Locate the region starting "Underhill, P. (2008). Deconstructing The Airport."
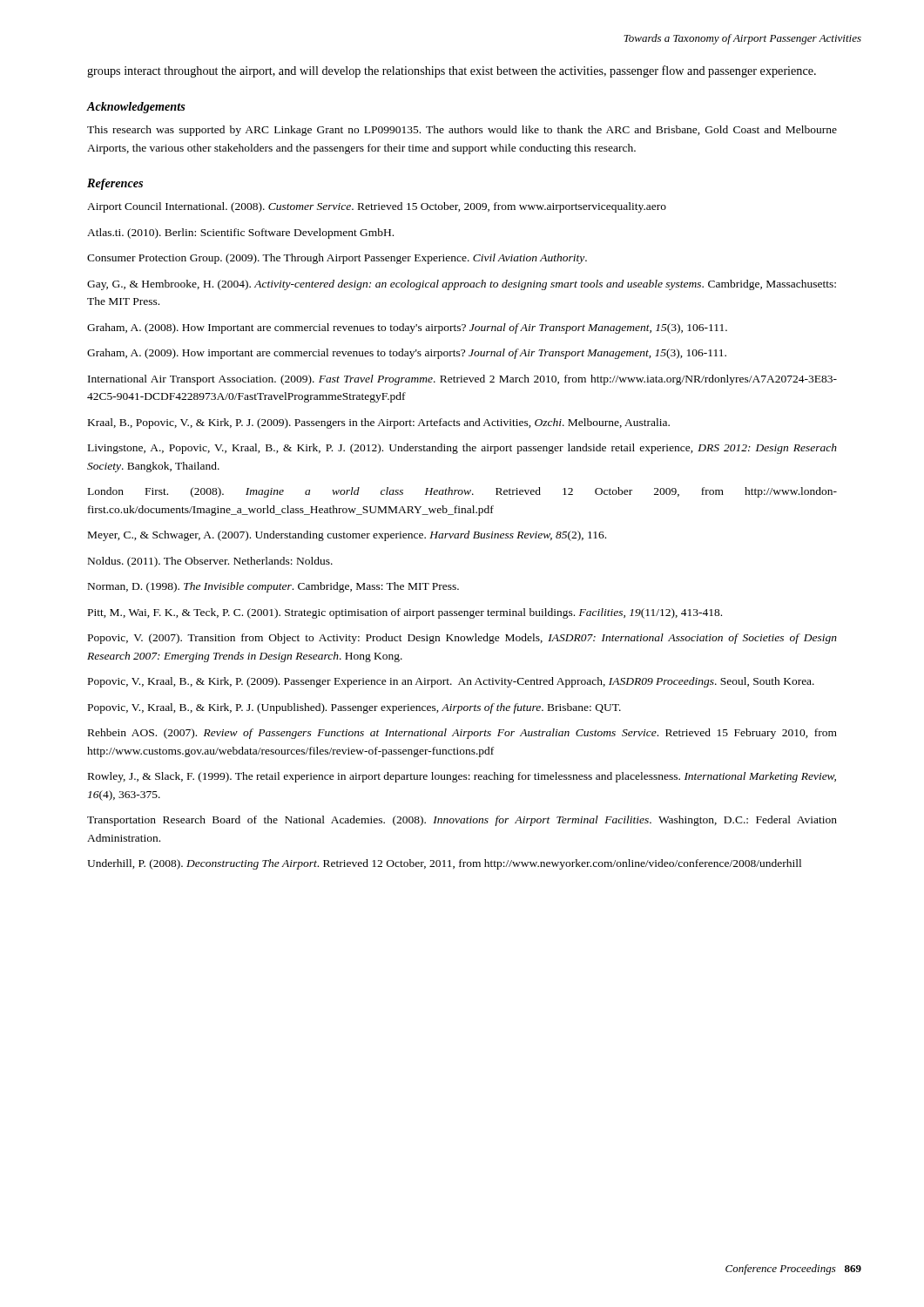This screenshot has height=1307, width=924. 445,863
